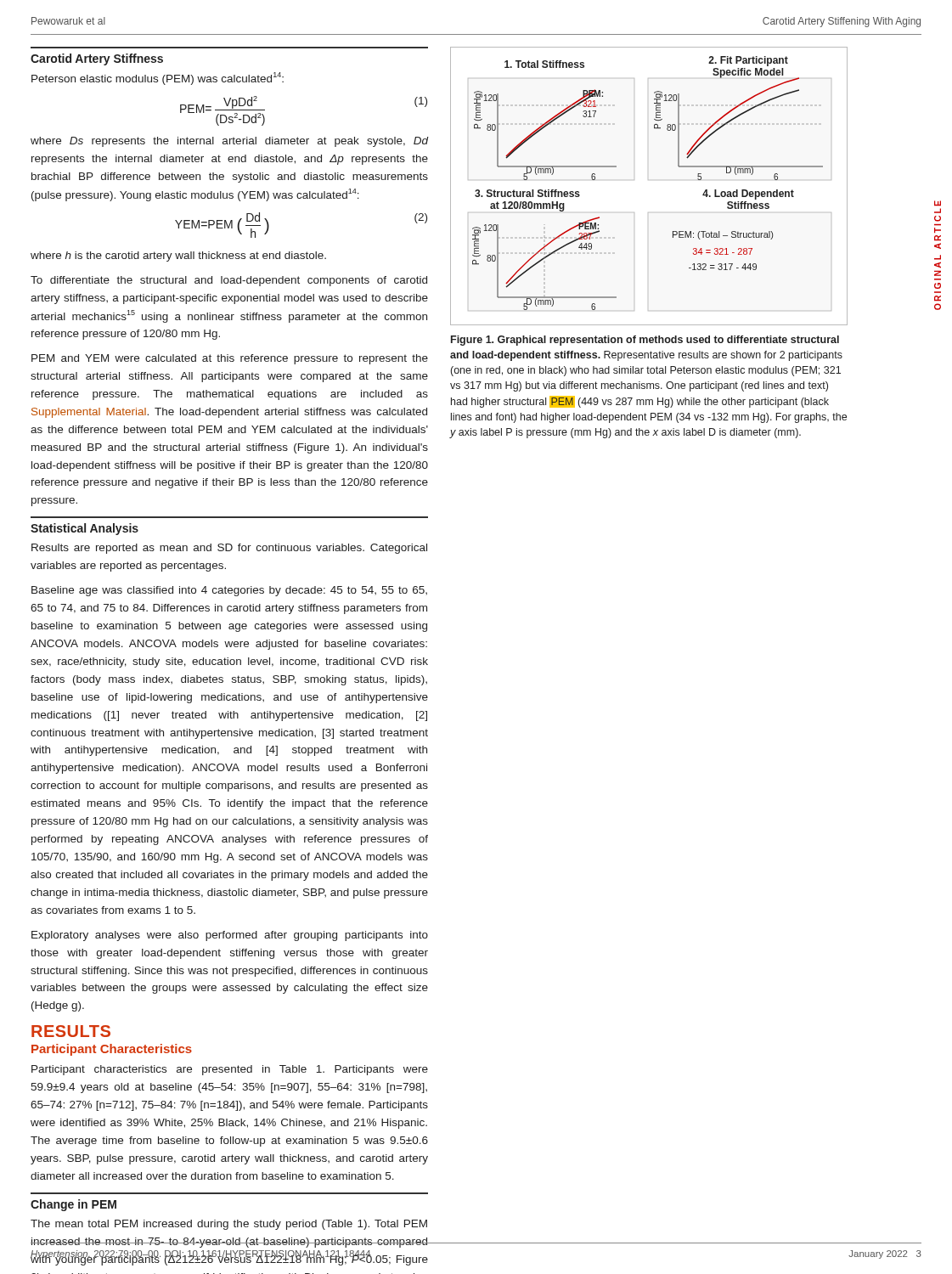Locate the text "PEM= VpDd2 (Ds2-Dd2) (1)"
The width and height of the screenshot is (952, 1274).
point(240,110)
